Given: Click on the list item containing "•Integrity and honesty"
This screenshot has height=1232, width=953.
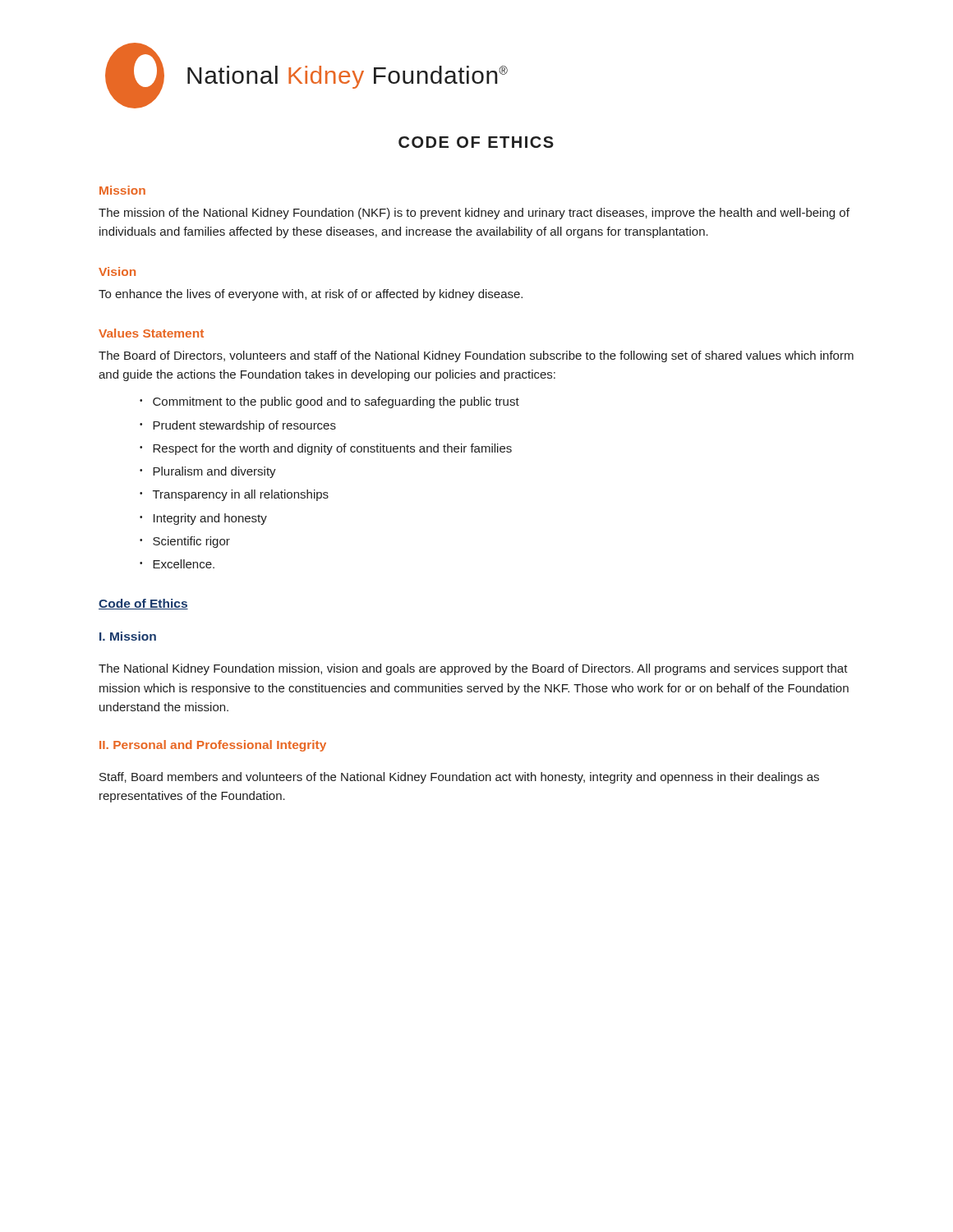Looking at the screenshot, I should point(203,518).
